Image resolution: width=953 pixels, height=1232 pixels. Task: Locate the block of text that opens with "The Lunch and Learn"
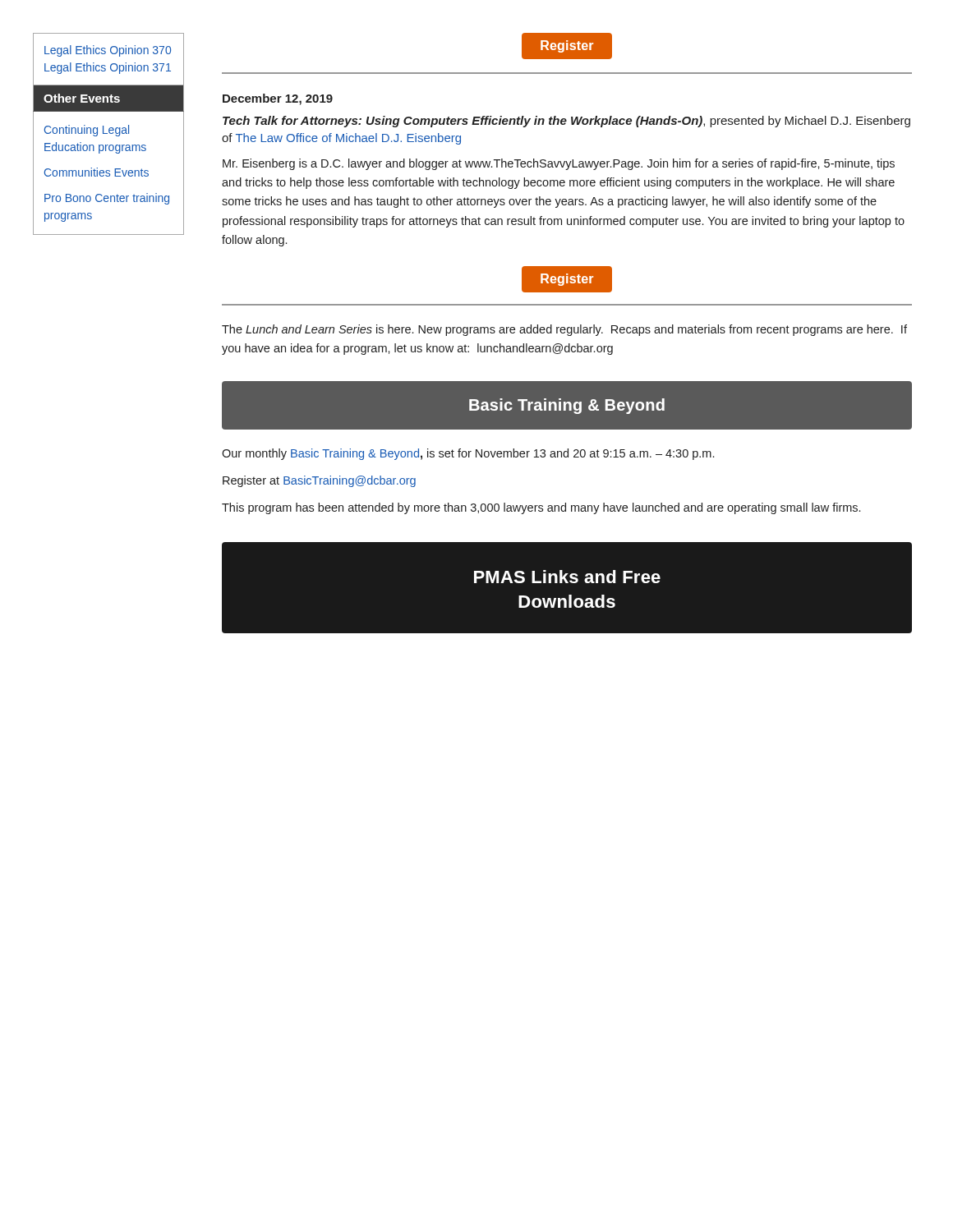point(564,339)
